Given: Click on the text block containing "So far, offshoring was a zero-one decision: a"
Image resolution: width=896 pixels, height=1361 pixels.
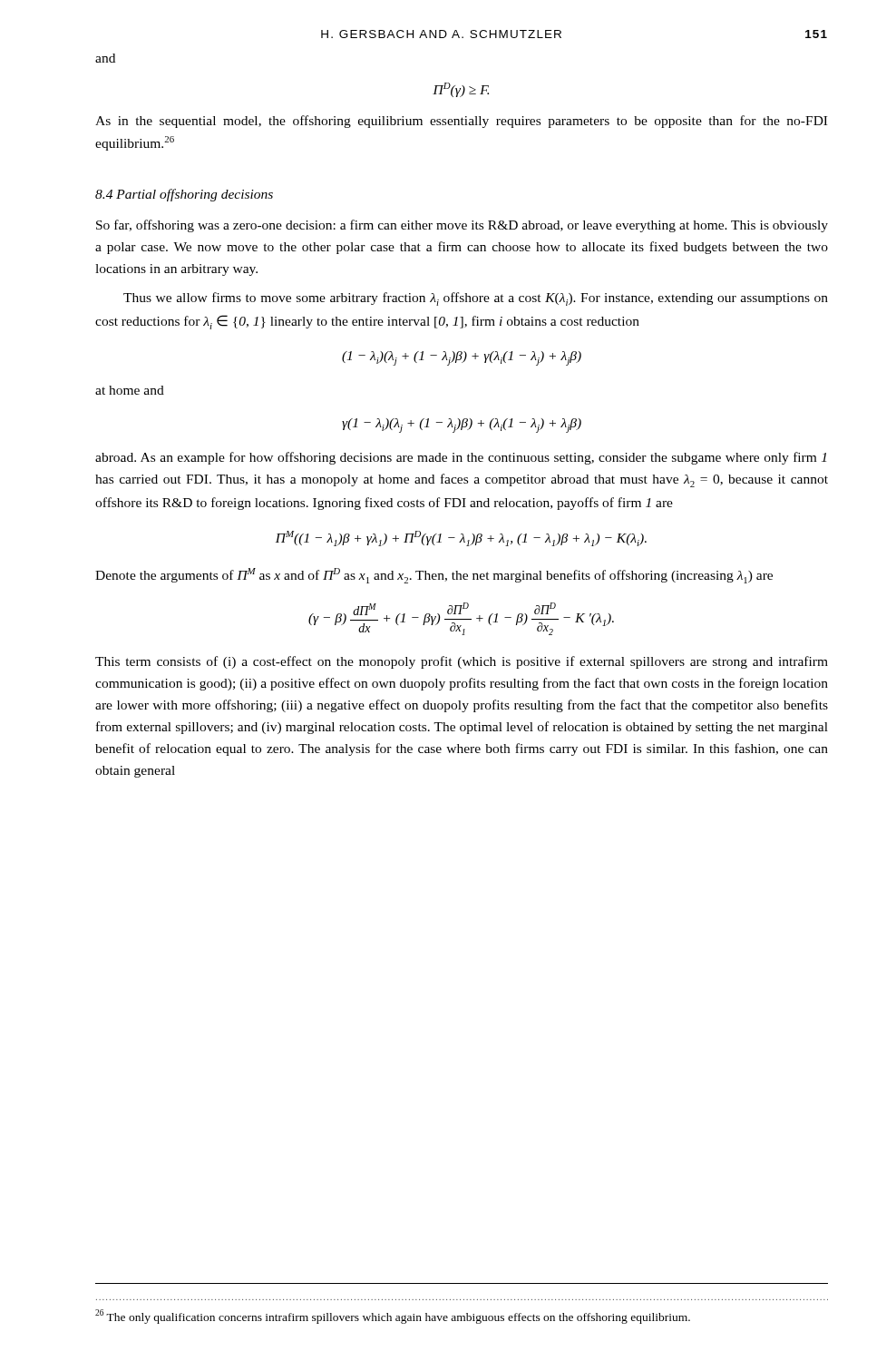Looking at the screenshot, I should pos(462,247).
